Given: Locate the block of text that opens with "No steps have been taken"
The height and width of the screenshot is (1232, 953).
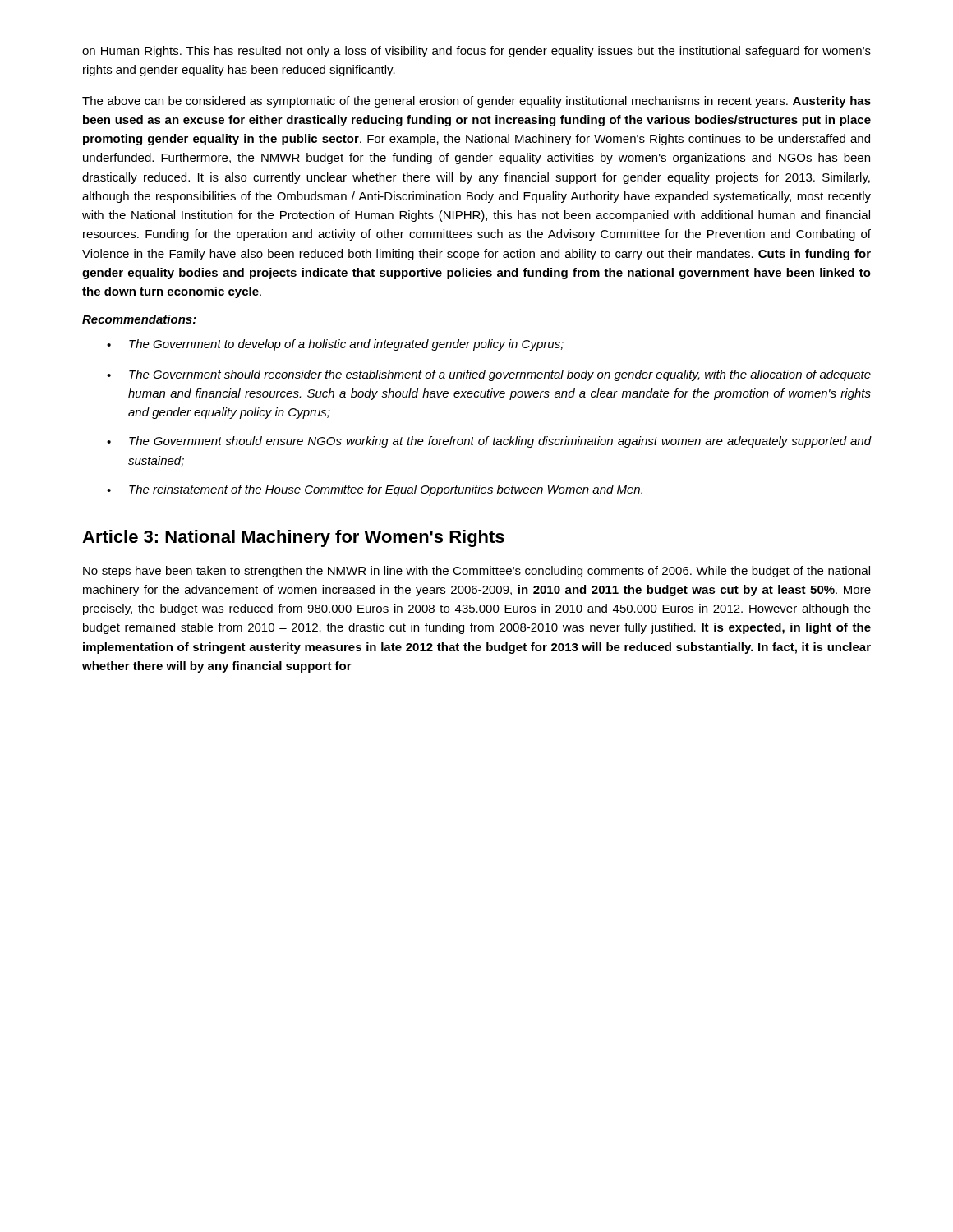Looking at the screenshot, I should click(x=476, y=618).
